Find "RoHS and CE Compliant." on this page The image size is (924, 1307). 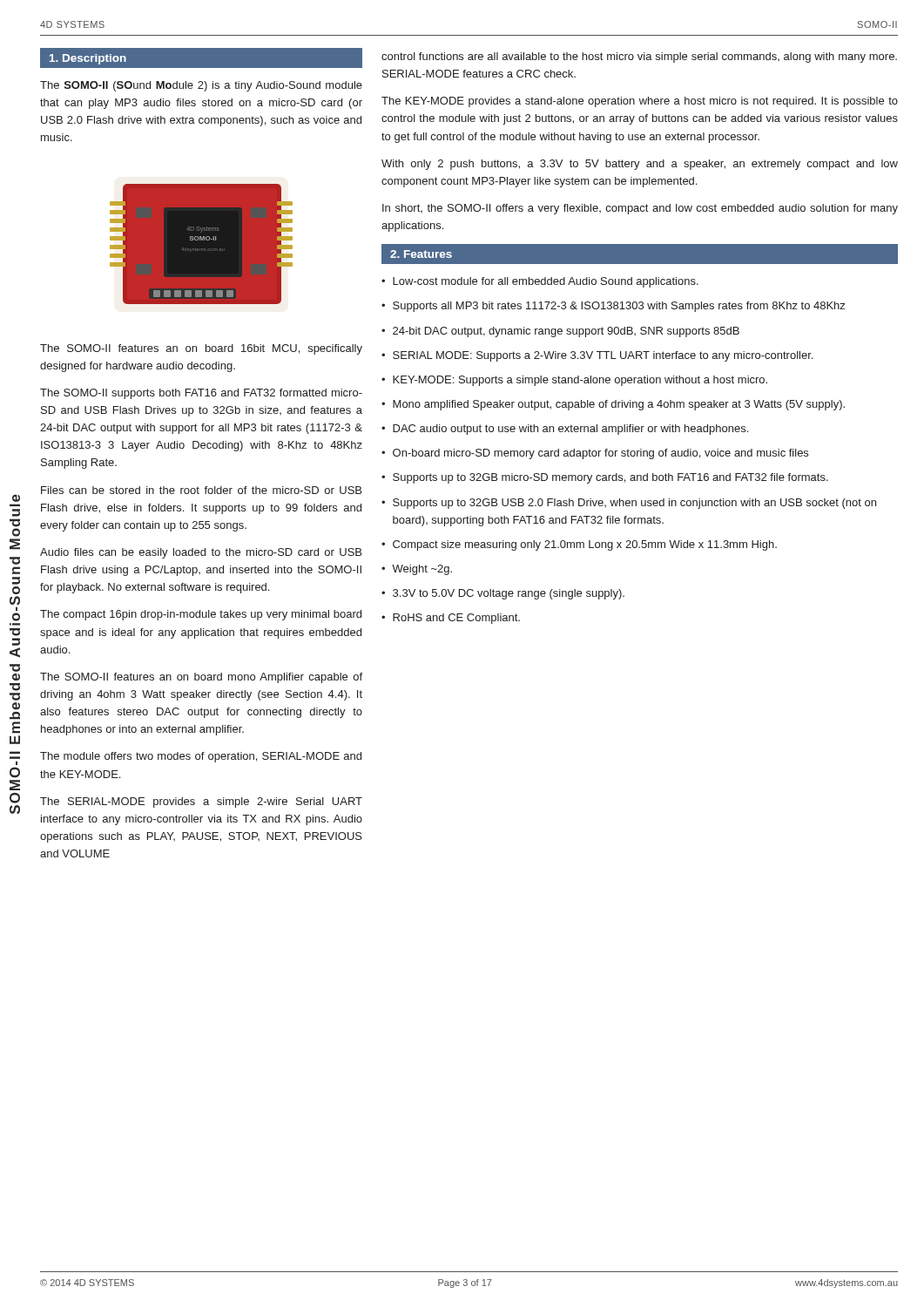click(457, 618)
